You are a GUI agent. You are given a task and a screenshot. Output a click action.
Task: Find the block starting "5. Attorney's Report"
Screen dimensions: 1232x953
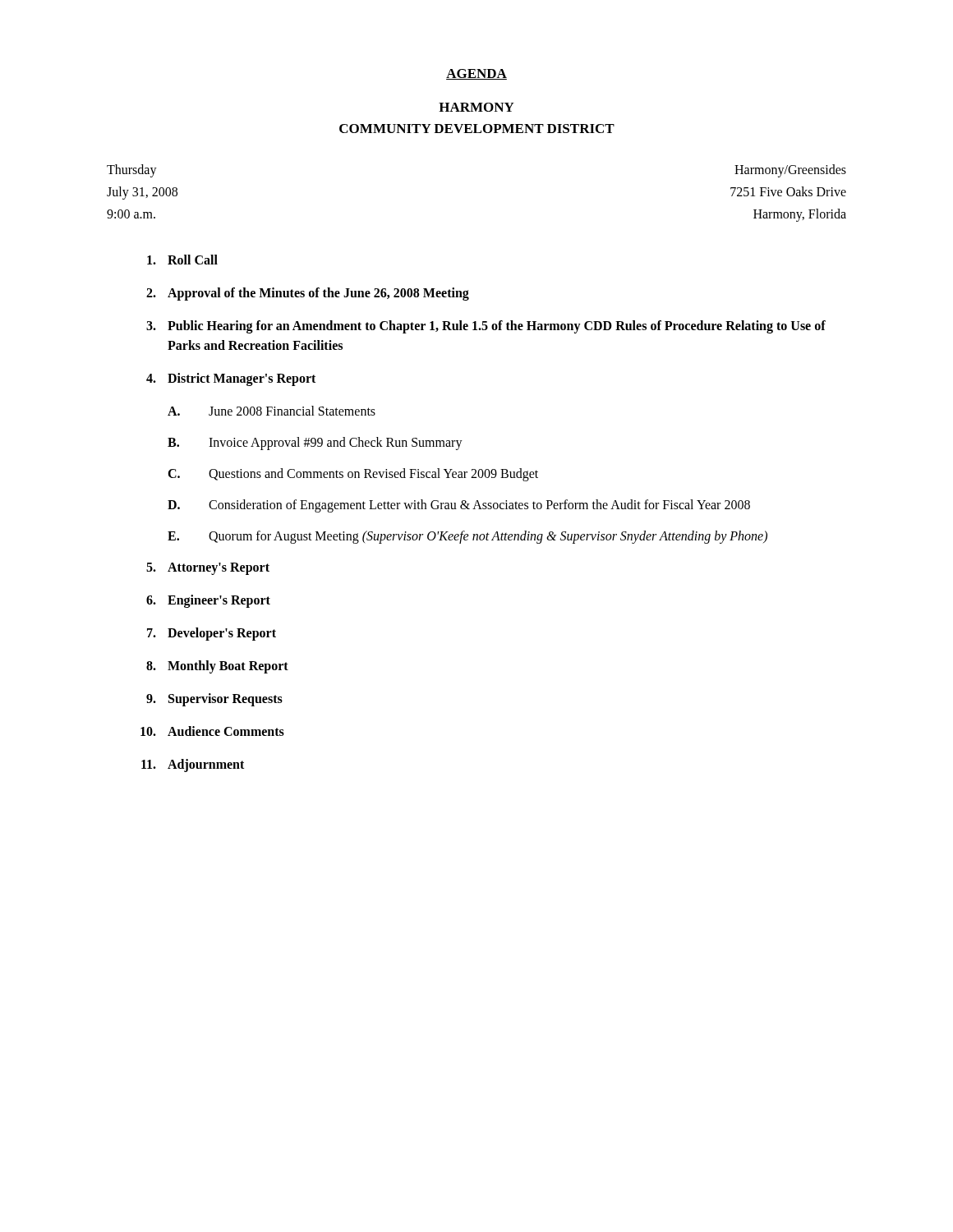tap(208, 569)
